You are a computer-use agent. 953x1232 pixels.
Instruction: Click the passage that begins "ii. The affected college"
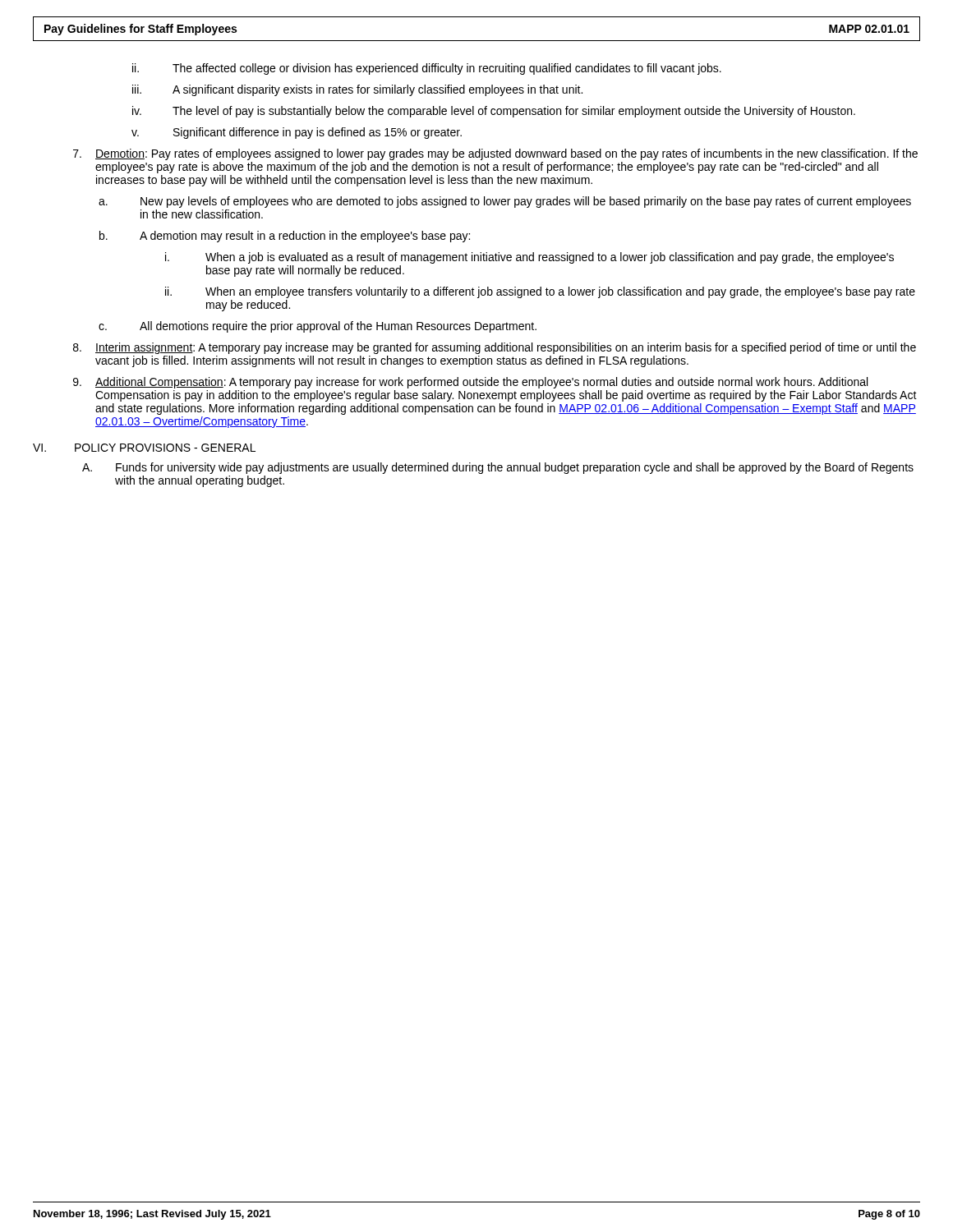[x=526, y=68]
